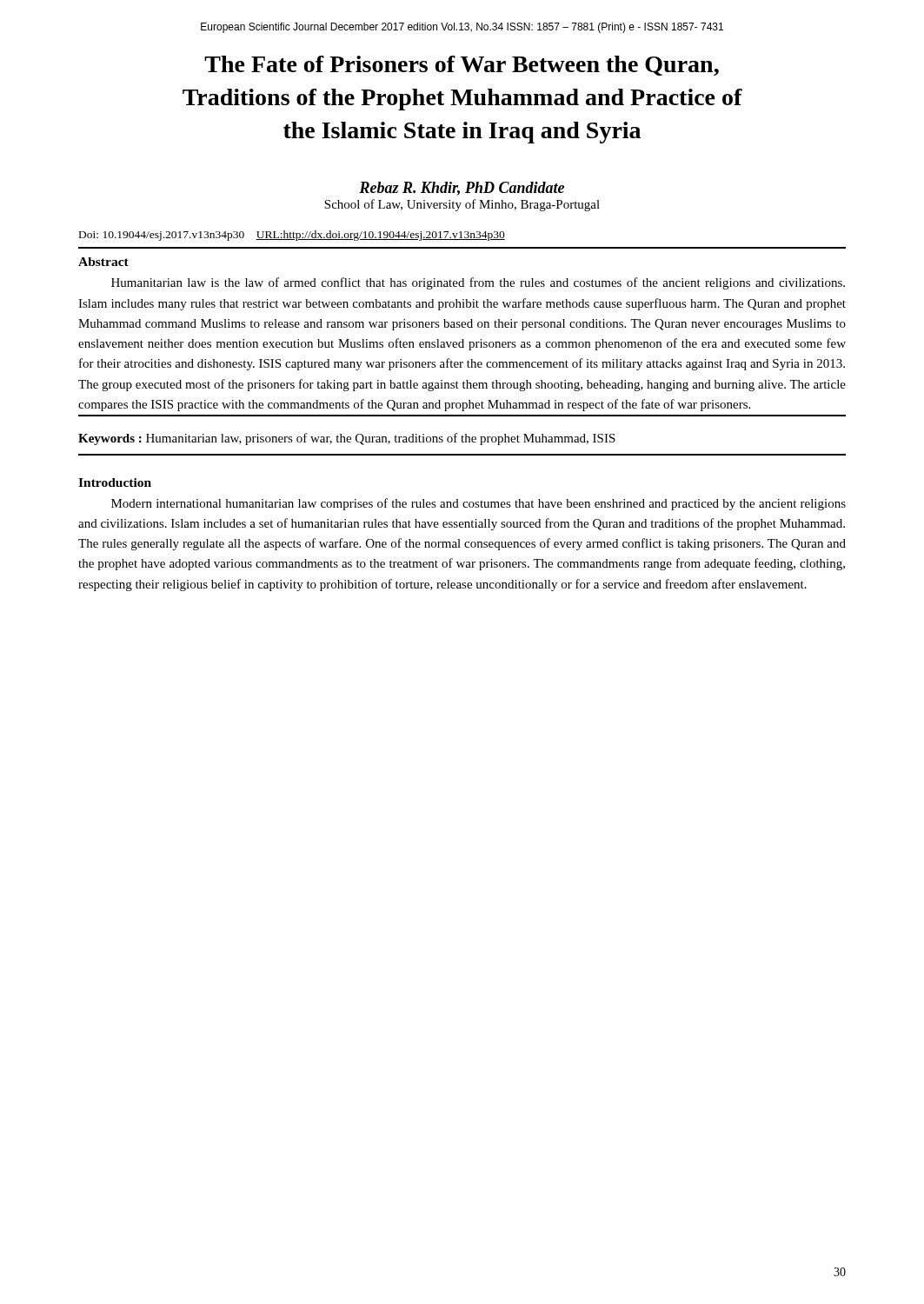Locate the text "Doi: 10.19044/esj.2017.v13n34p30 URL:http://dx.doi.org/10.19044/esj.2017.v13n34p30"
This screenshot has height=1304, width=924.
[291, 235]
